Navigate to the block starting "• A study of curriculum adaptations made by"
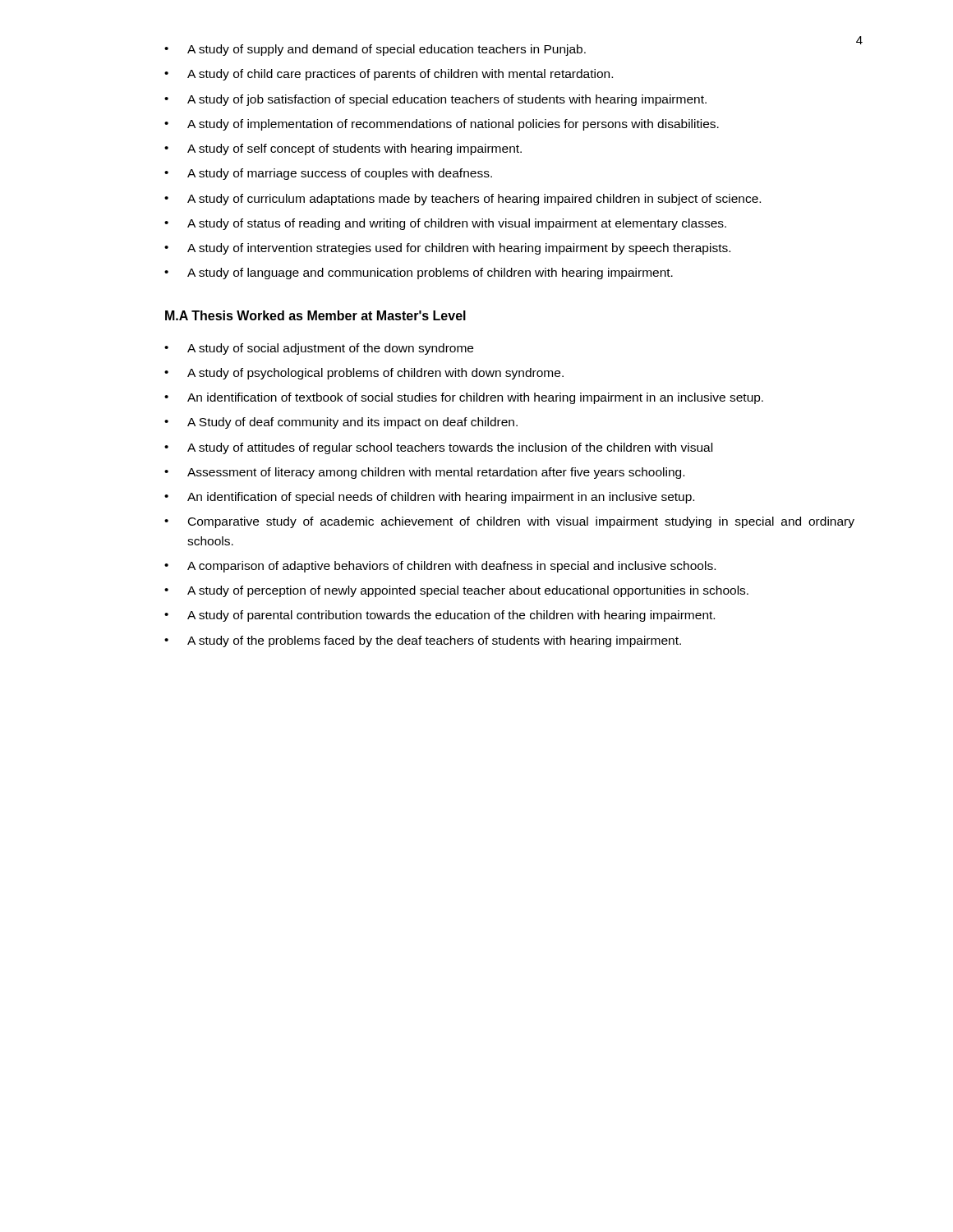Image resolution: width=953 pixels, height=1232 pixels. [x=509, y=198]
